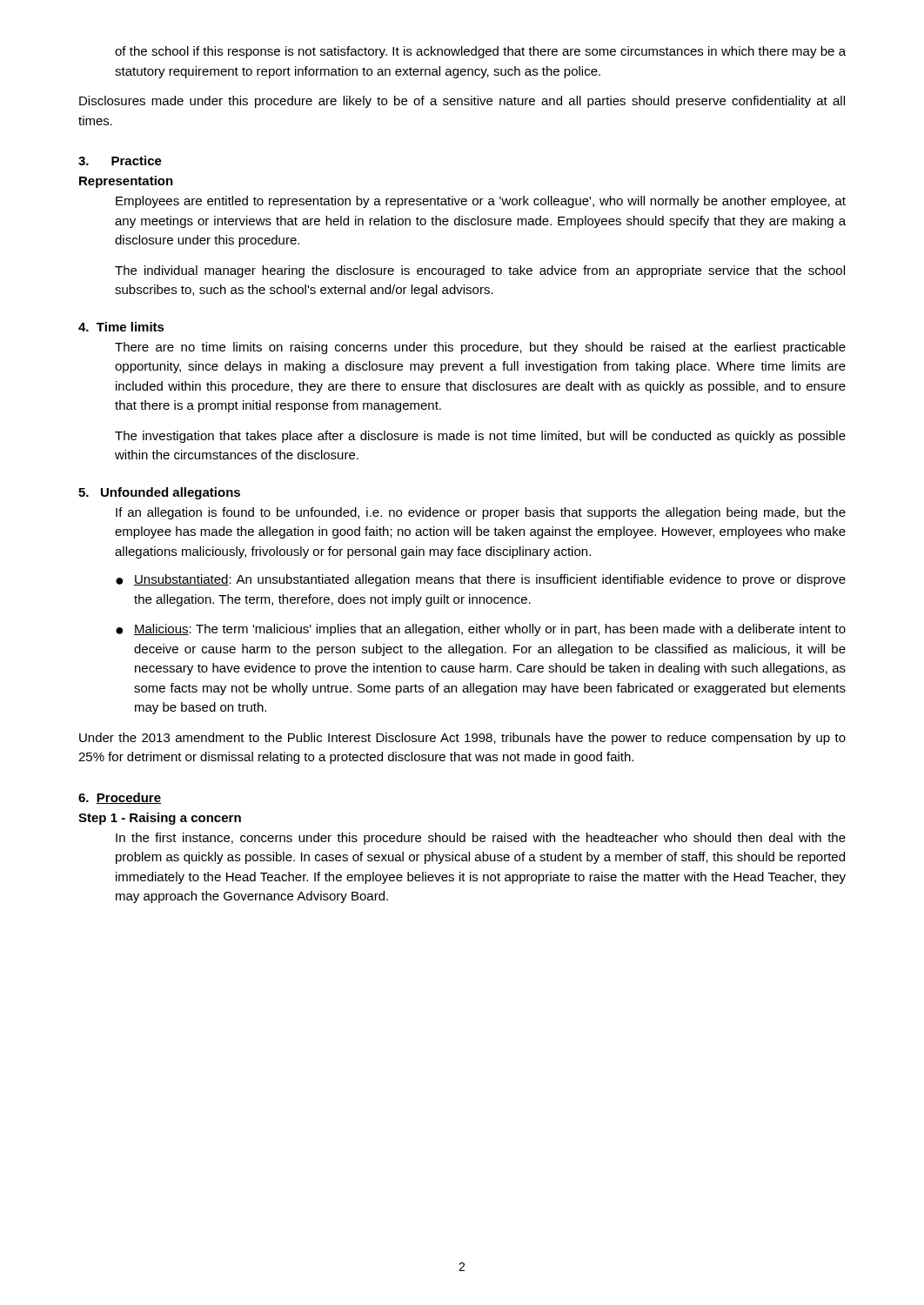Point to the block beginning "In the first"
924x1305 pixels.
(480, 866)
